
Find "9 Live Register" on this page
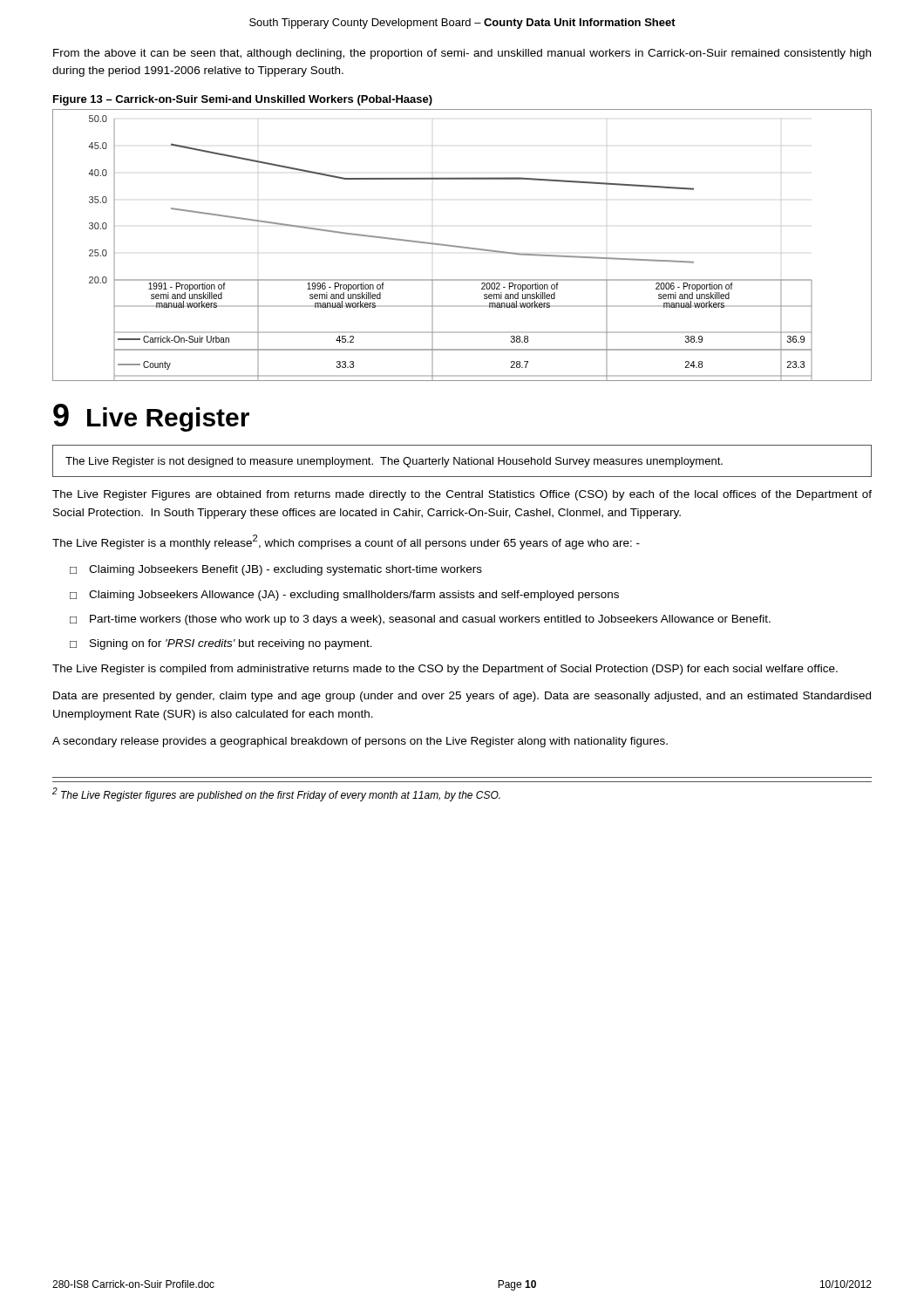(x=151, y=415)
